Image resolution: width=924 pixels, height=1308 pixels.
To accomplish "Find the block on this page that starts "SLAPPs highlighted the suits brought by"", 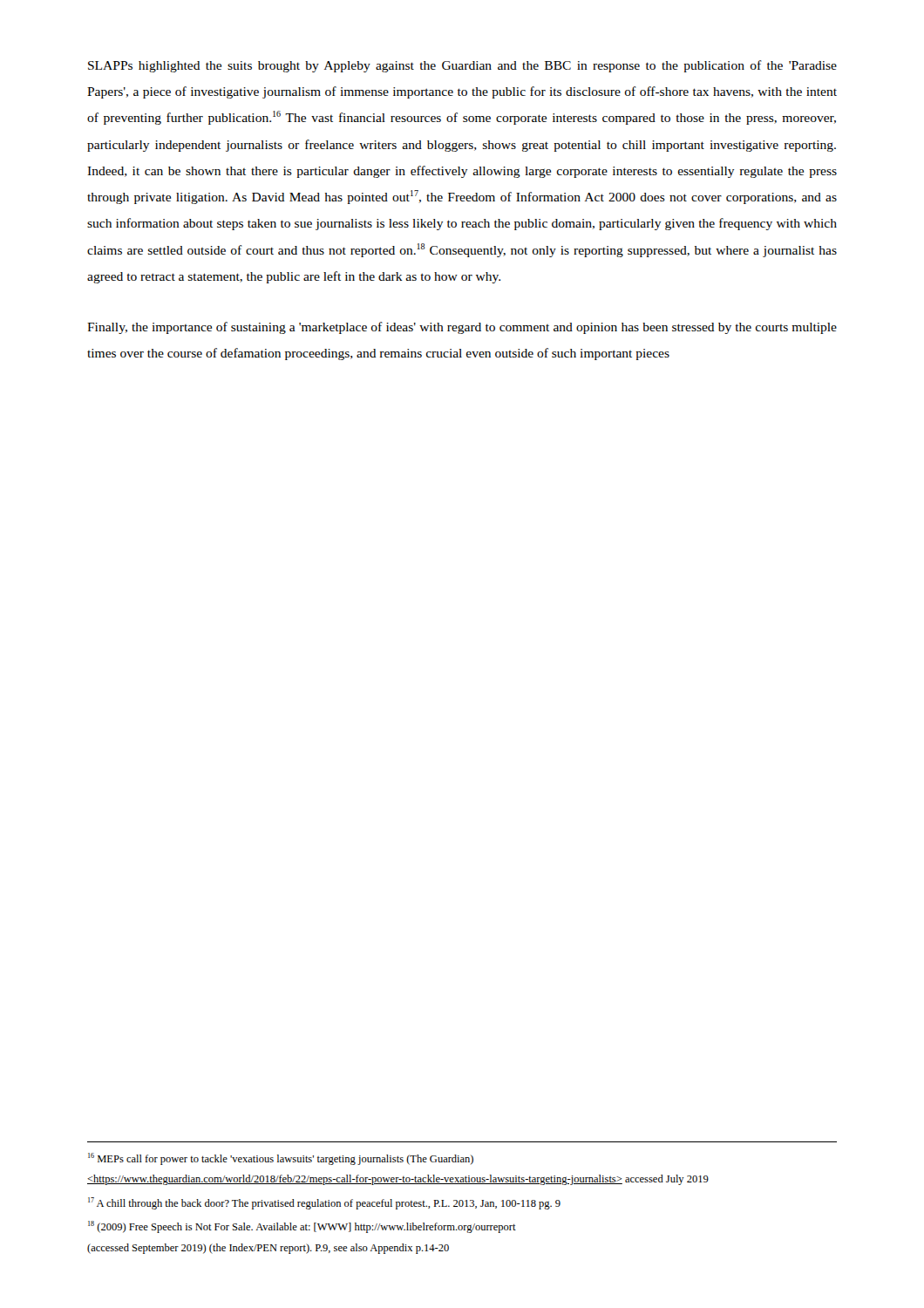I will point(462,170).
